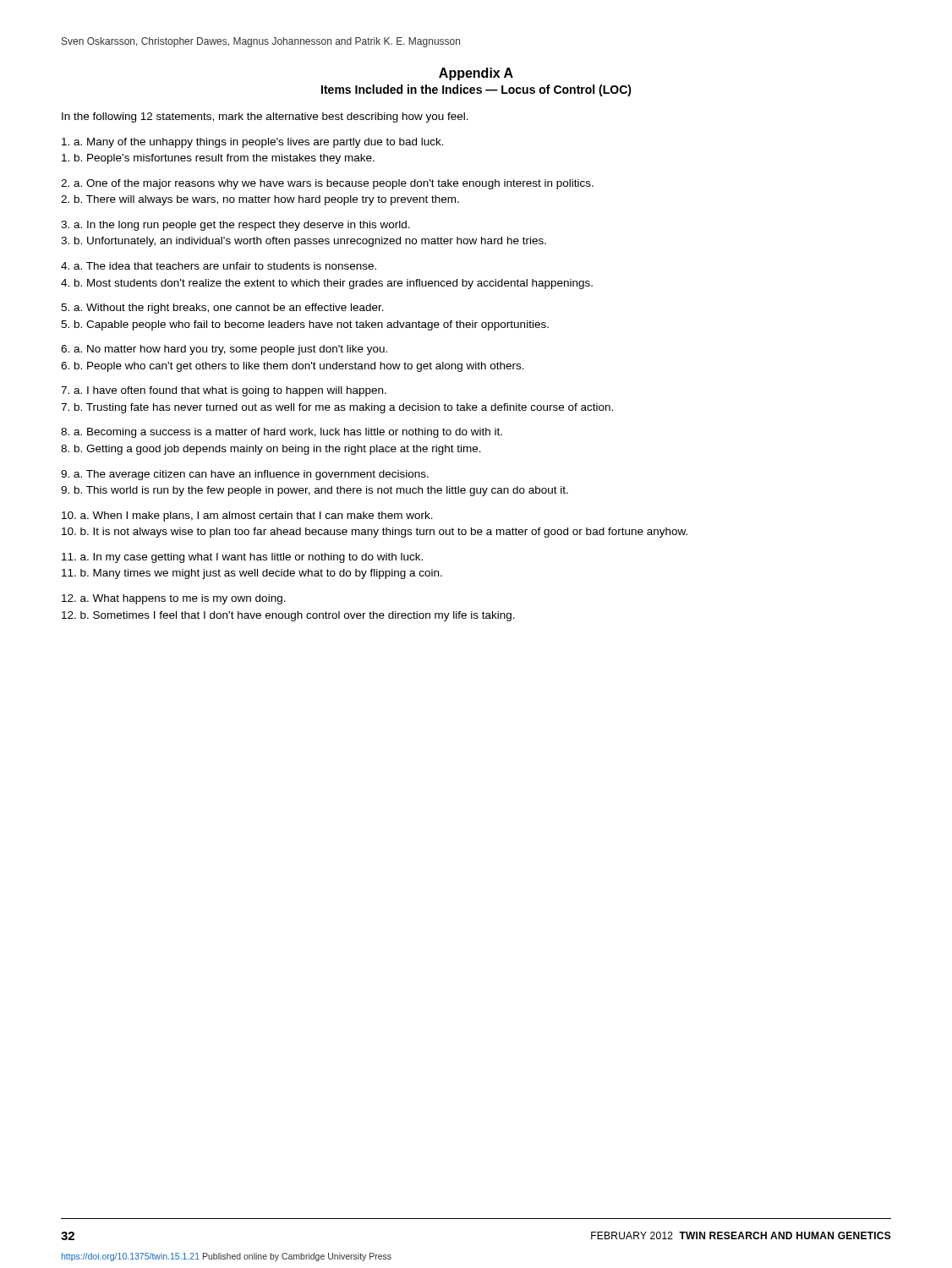
Task: Click on the list item with the text "12. a. What happens to me is my"
Action: tap(173, 598)
